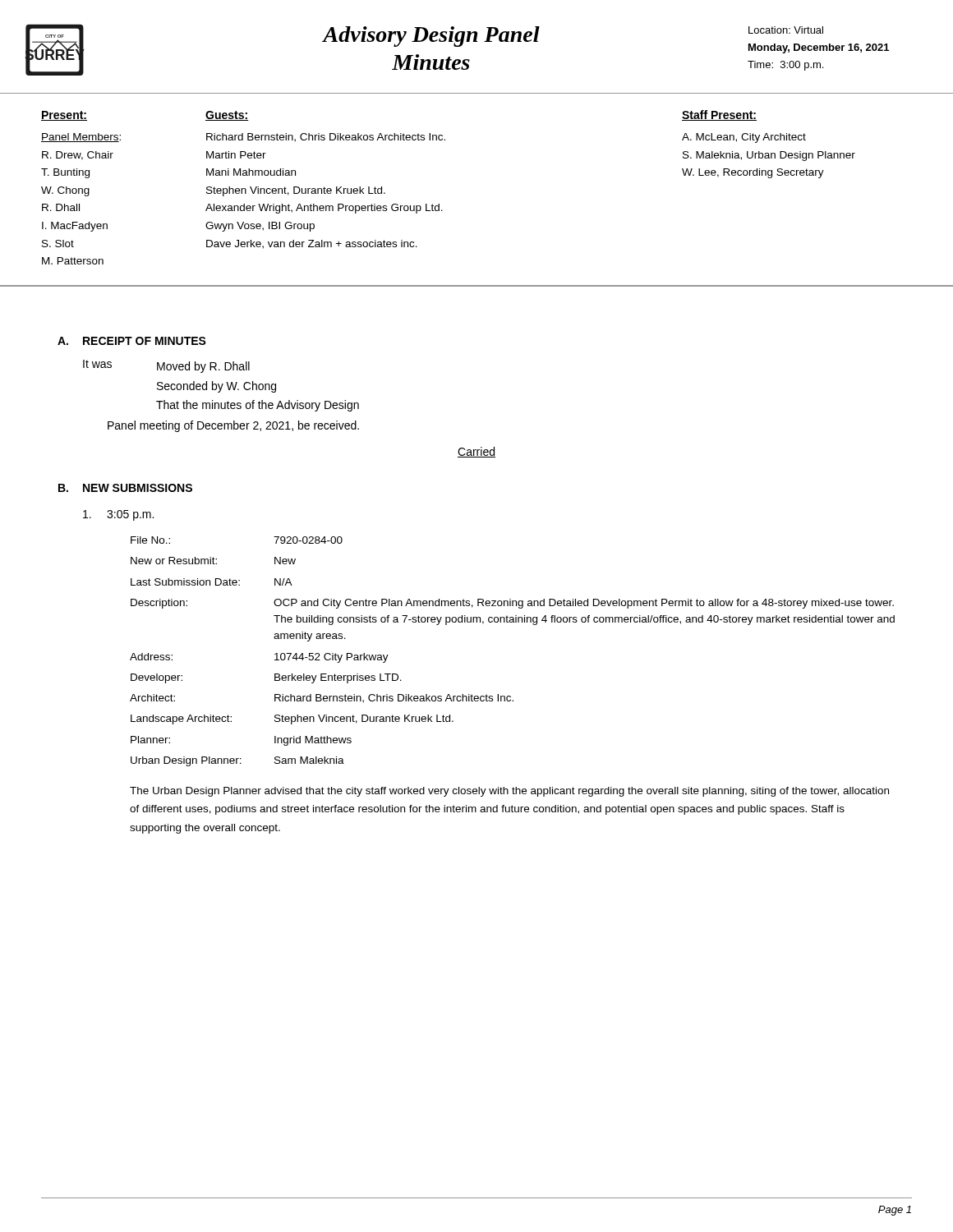Find the section header with the text "B. NEW SUBMISSIONS"
Image resolution: width=953 pixels, height=1232 pixels.
point(125,488)
